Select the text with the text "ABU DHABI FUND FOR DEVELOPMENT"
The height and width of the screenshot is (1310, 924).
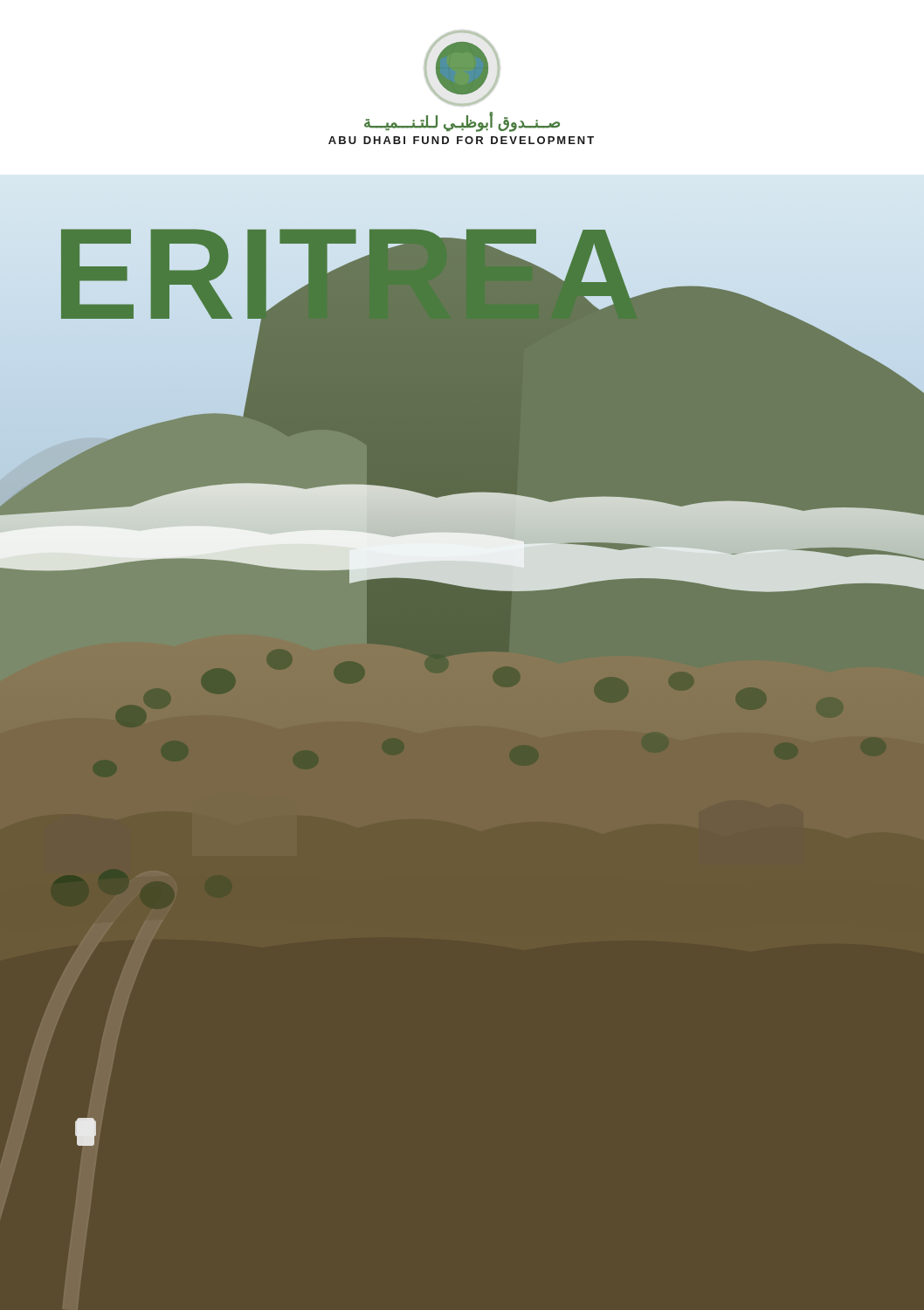462,140
